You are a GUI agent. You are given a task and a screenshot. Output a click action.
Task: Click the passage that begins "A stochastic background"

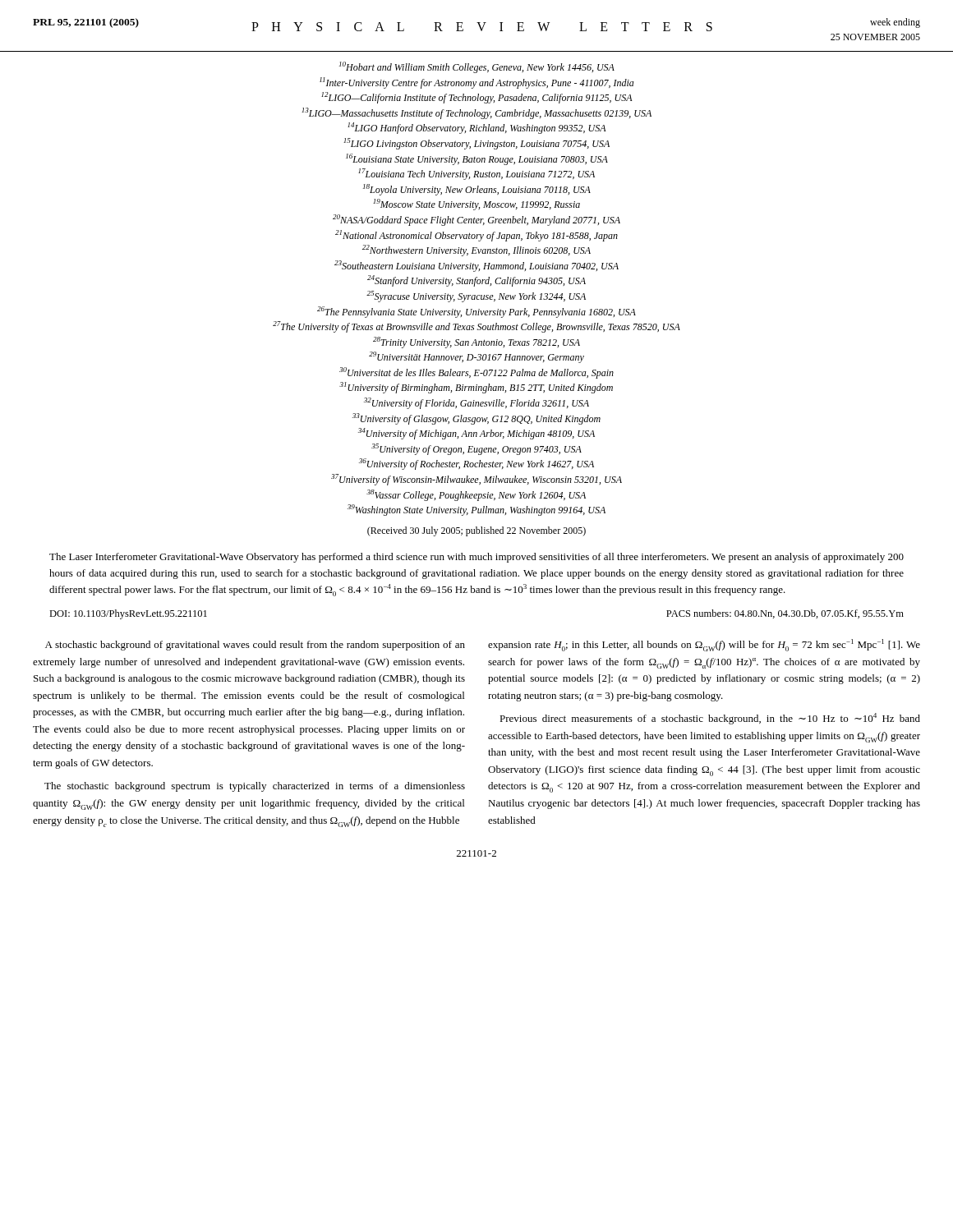249,733
